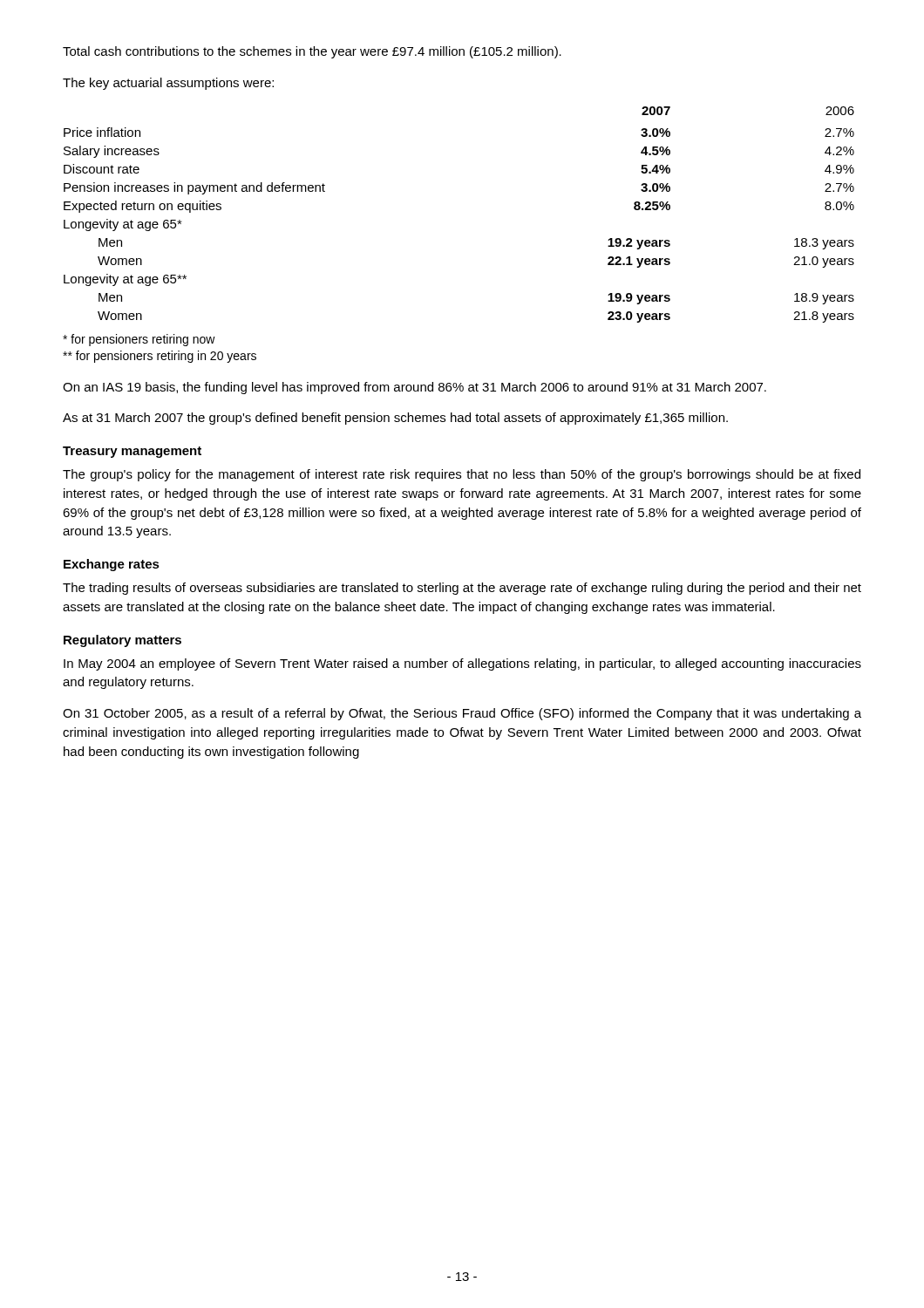The image size is (924, 1308).
Task: Select the section header that says "Treasury management"
Action: click(x=132, y=451)
